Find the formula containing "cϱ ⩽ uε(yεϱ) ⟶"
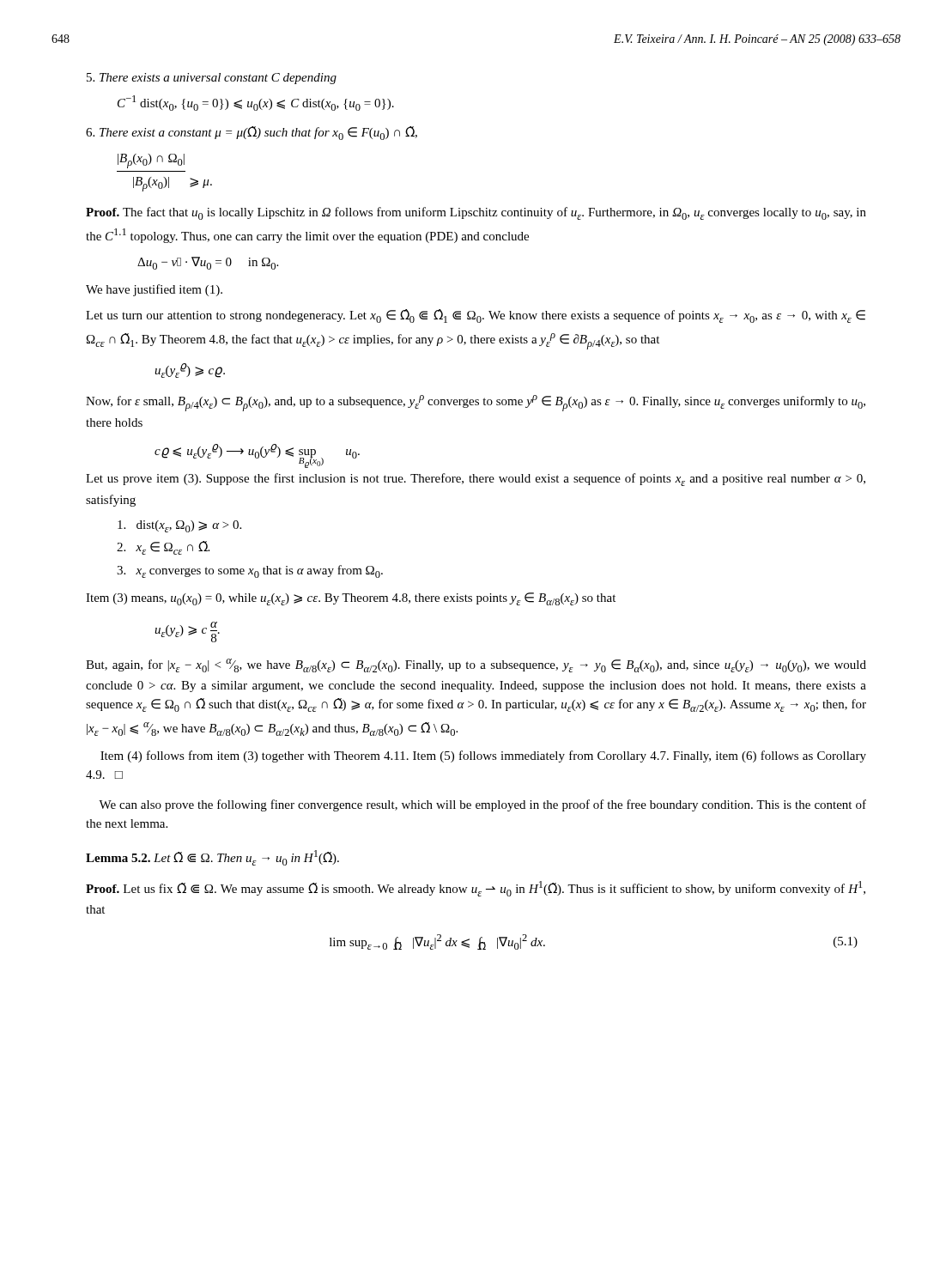952x1288 pixels. click(x=257, y=452)
